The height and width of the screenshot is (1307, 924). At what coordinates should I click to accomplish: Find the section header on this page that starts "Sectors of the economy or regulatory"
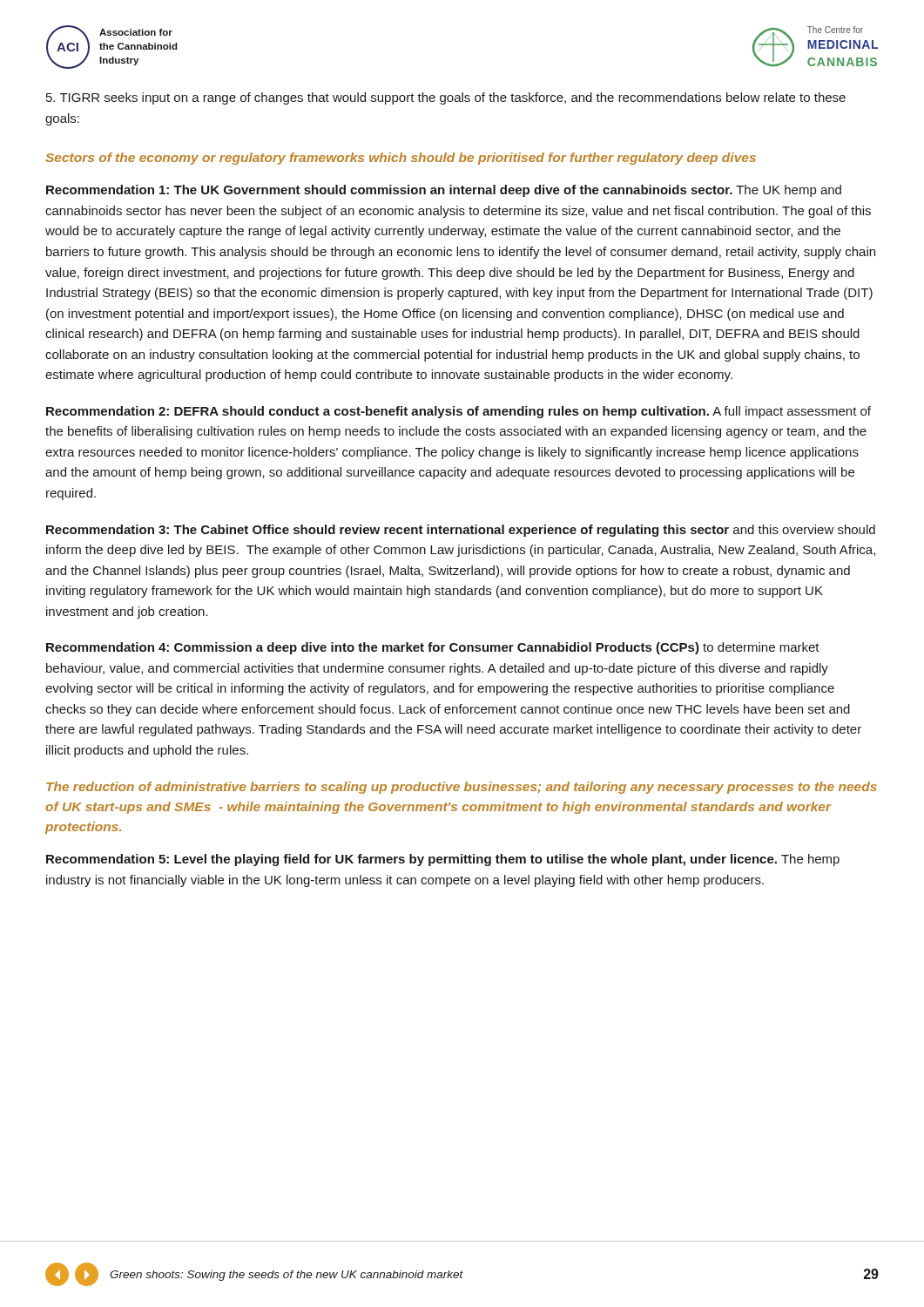click(x=401, y=157)
